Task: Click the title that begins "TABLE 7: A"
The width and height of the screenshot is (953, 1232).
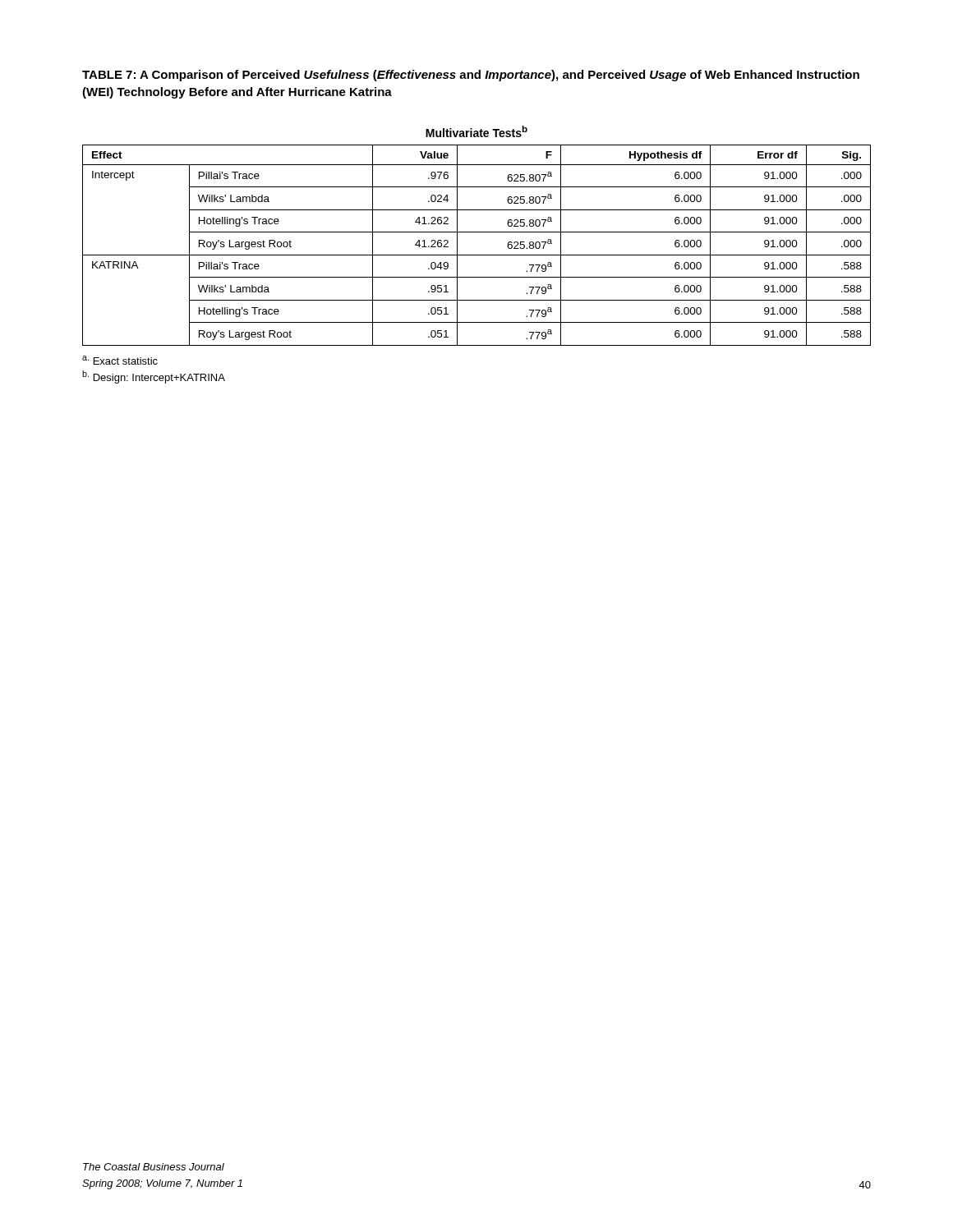Action: click(x=476, y=83)
